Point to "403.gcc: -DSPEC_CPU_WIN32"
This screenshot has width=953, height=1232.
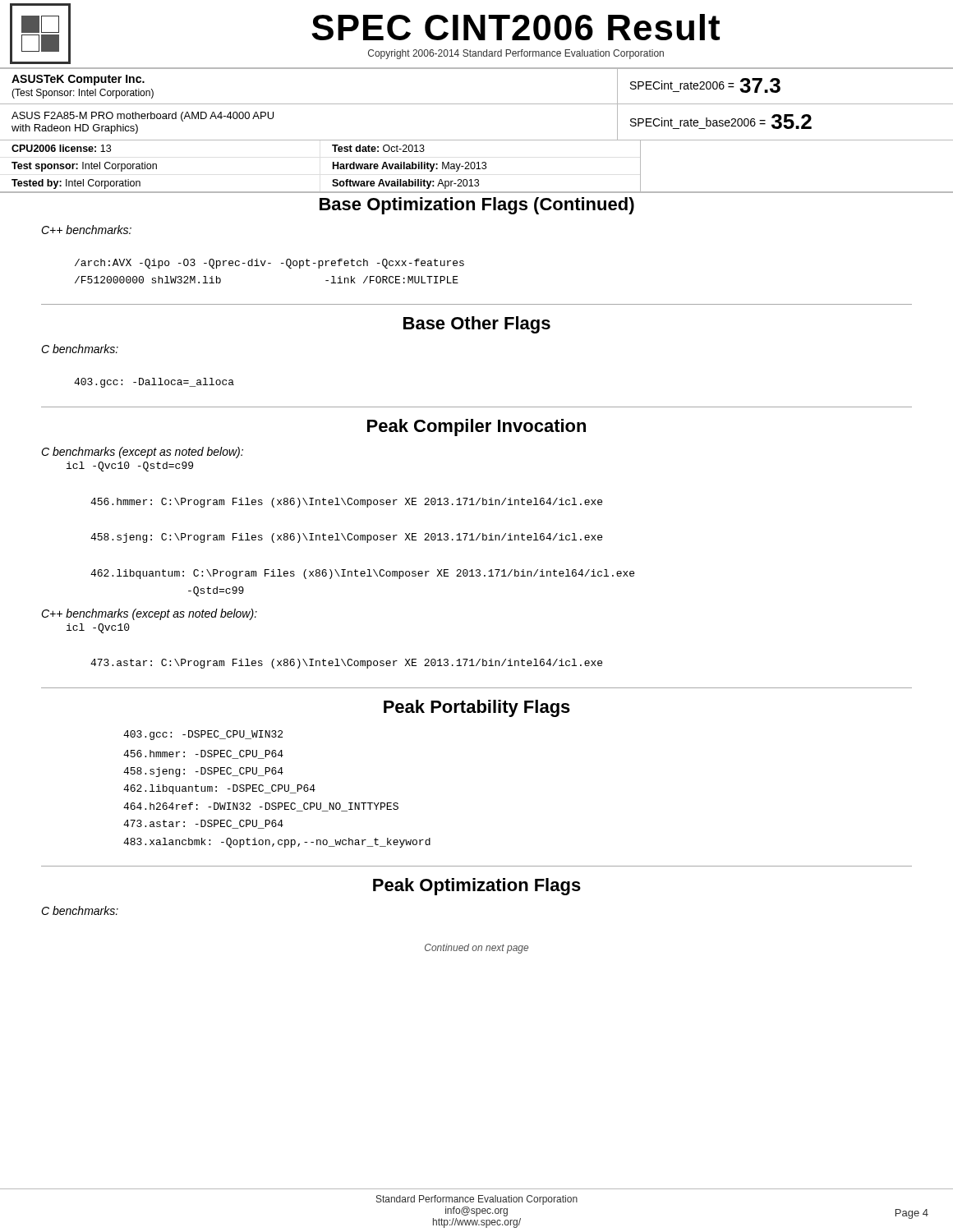(x=203, y=735)
